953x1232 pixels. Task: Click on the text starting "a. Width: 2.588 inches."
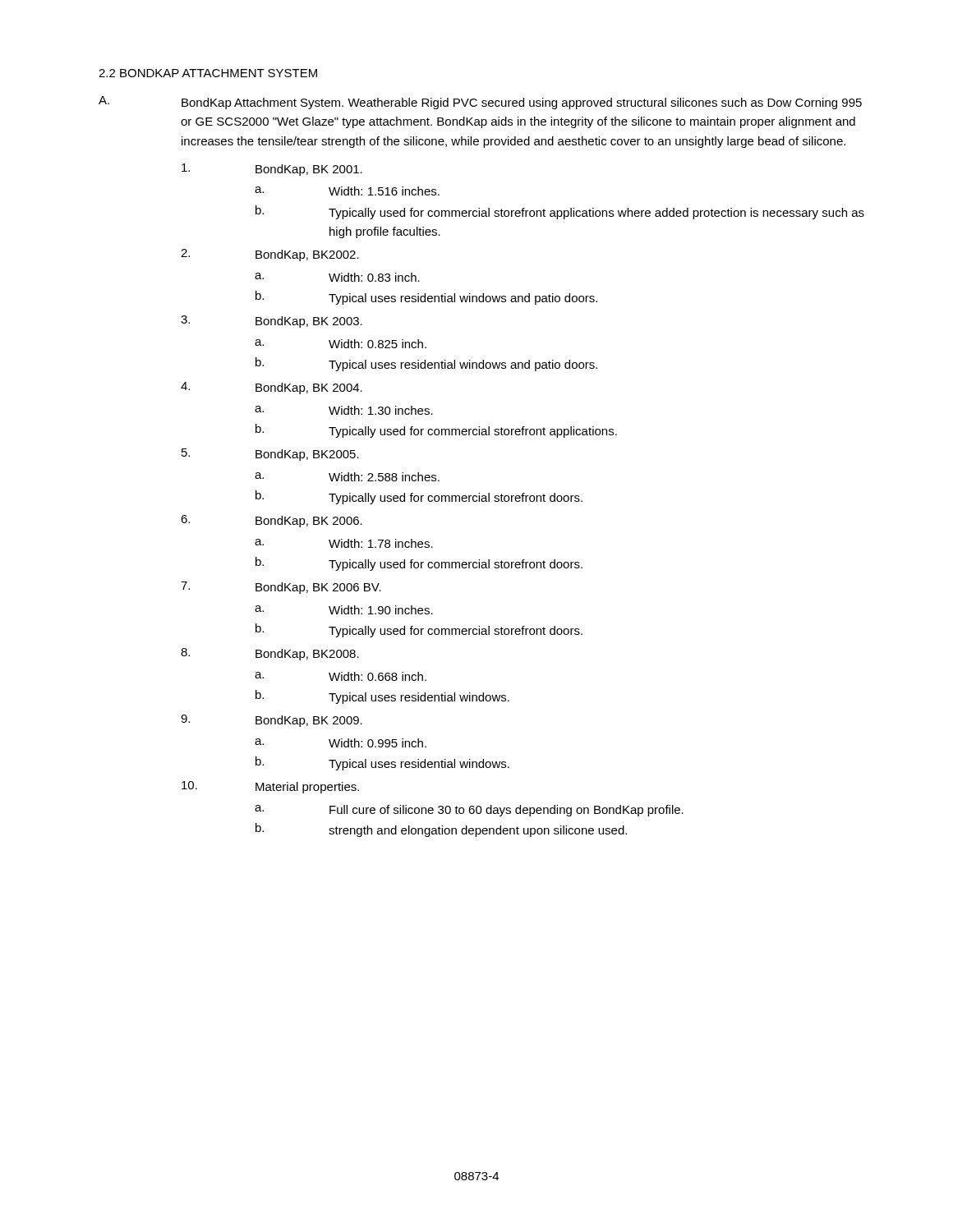347,476
